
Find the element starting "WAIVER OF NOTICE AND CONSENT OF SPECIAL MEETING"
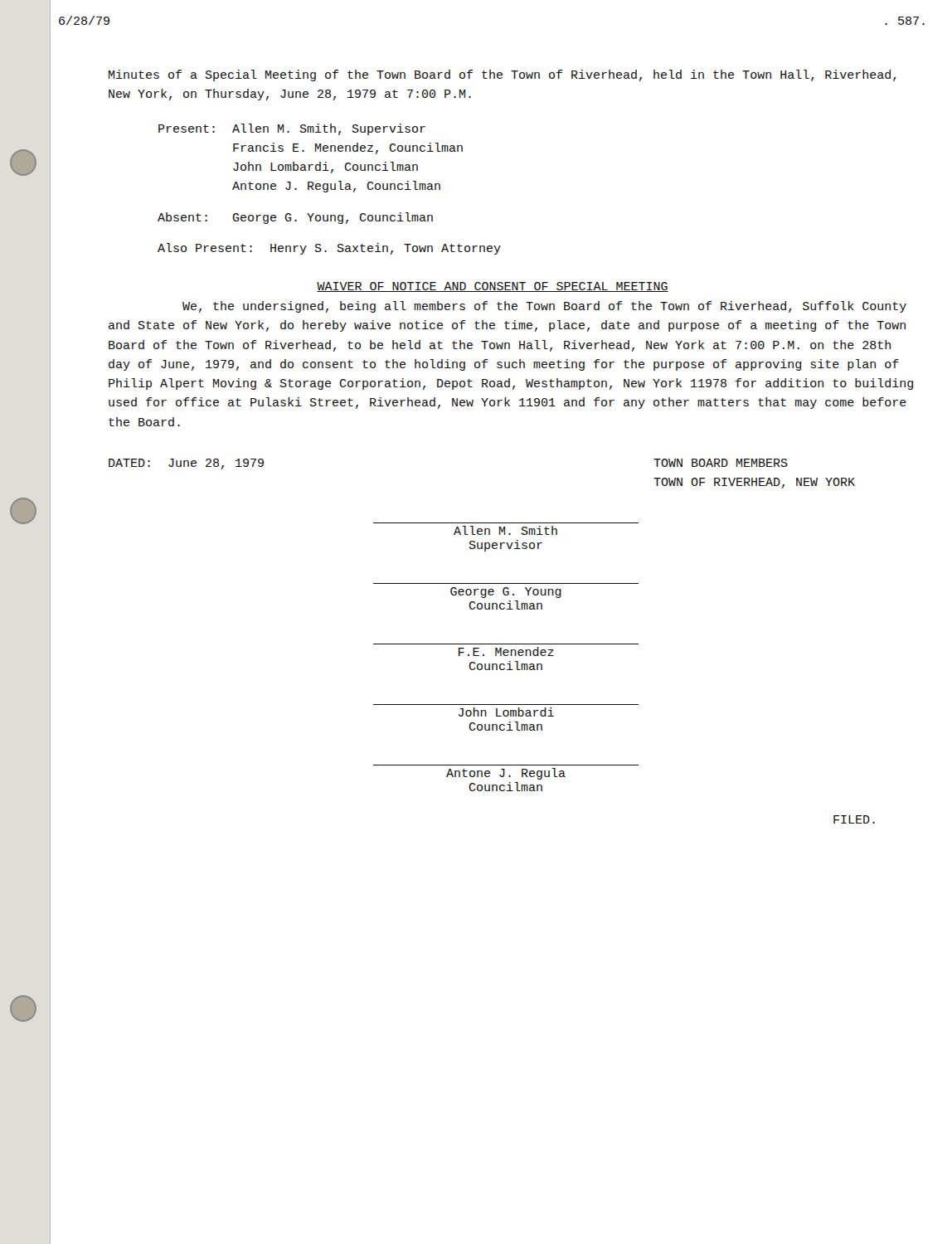pos(493,287)
